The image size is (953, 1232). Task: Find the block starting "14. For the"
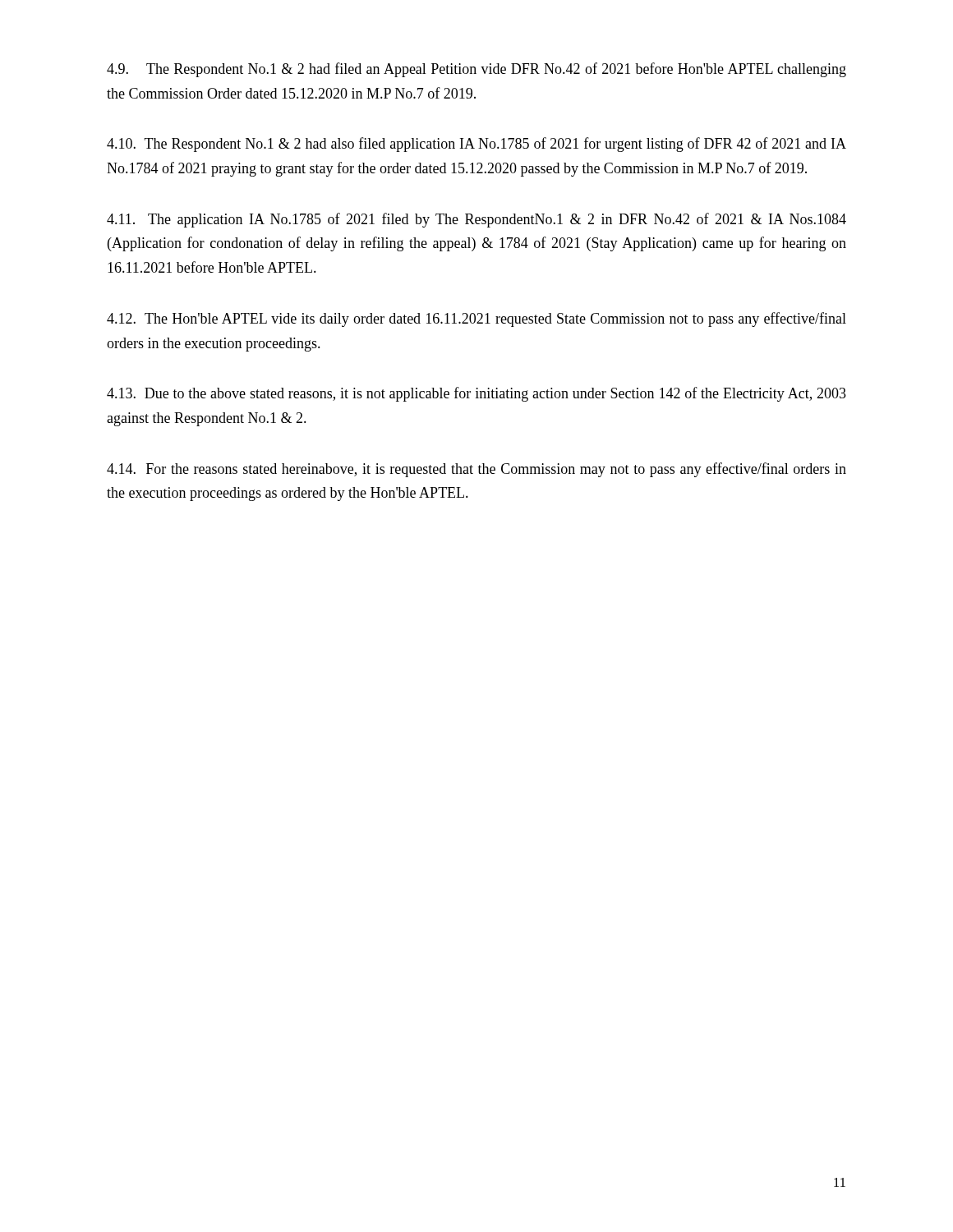(476, 481)
